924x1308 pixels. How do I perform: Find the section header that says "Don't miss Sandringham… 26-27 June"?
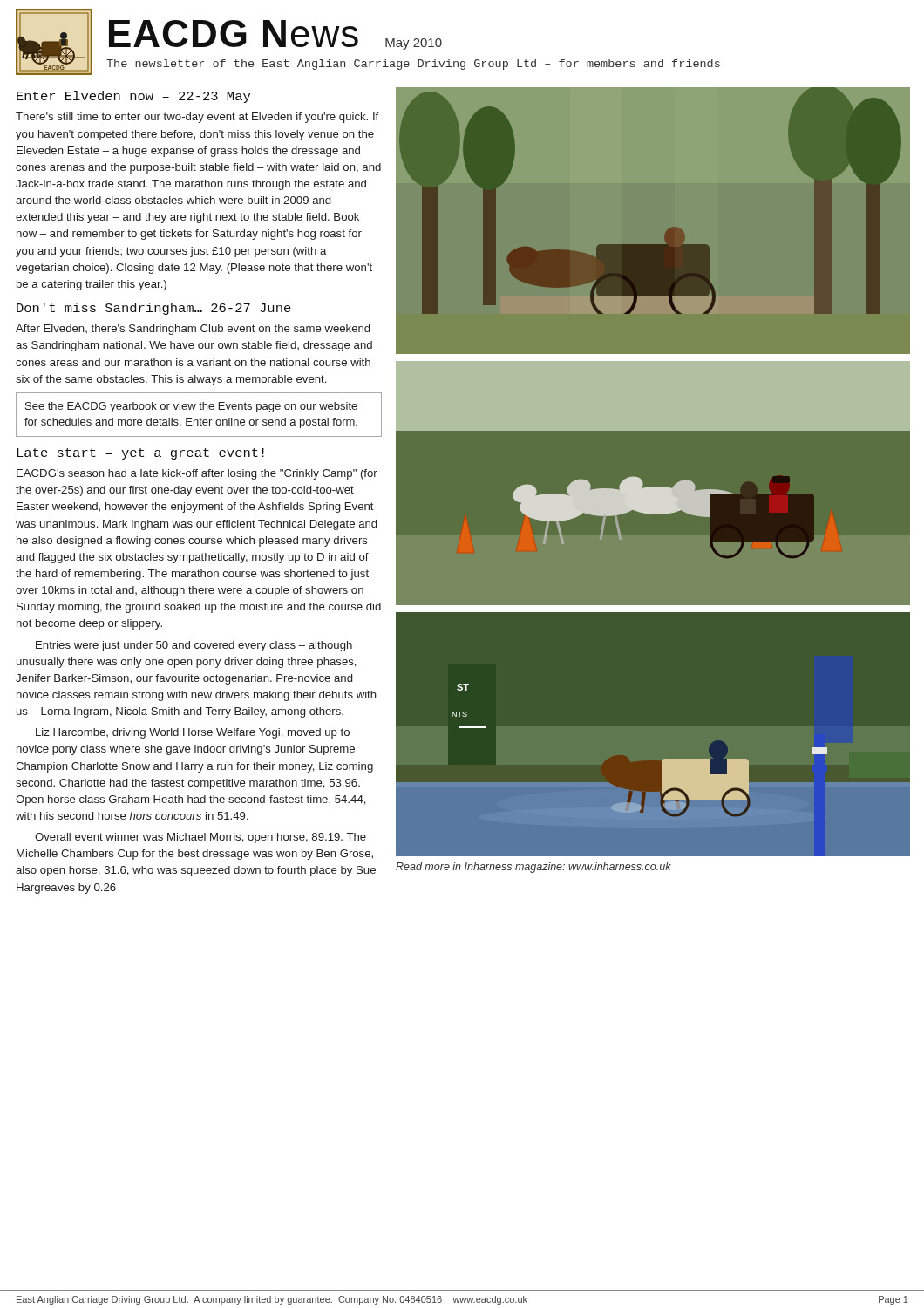coord(154,309)
